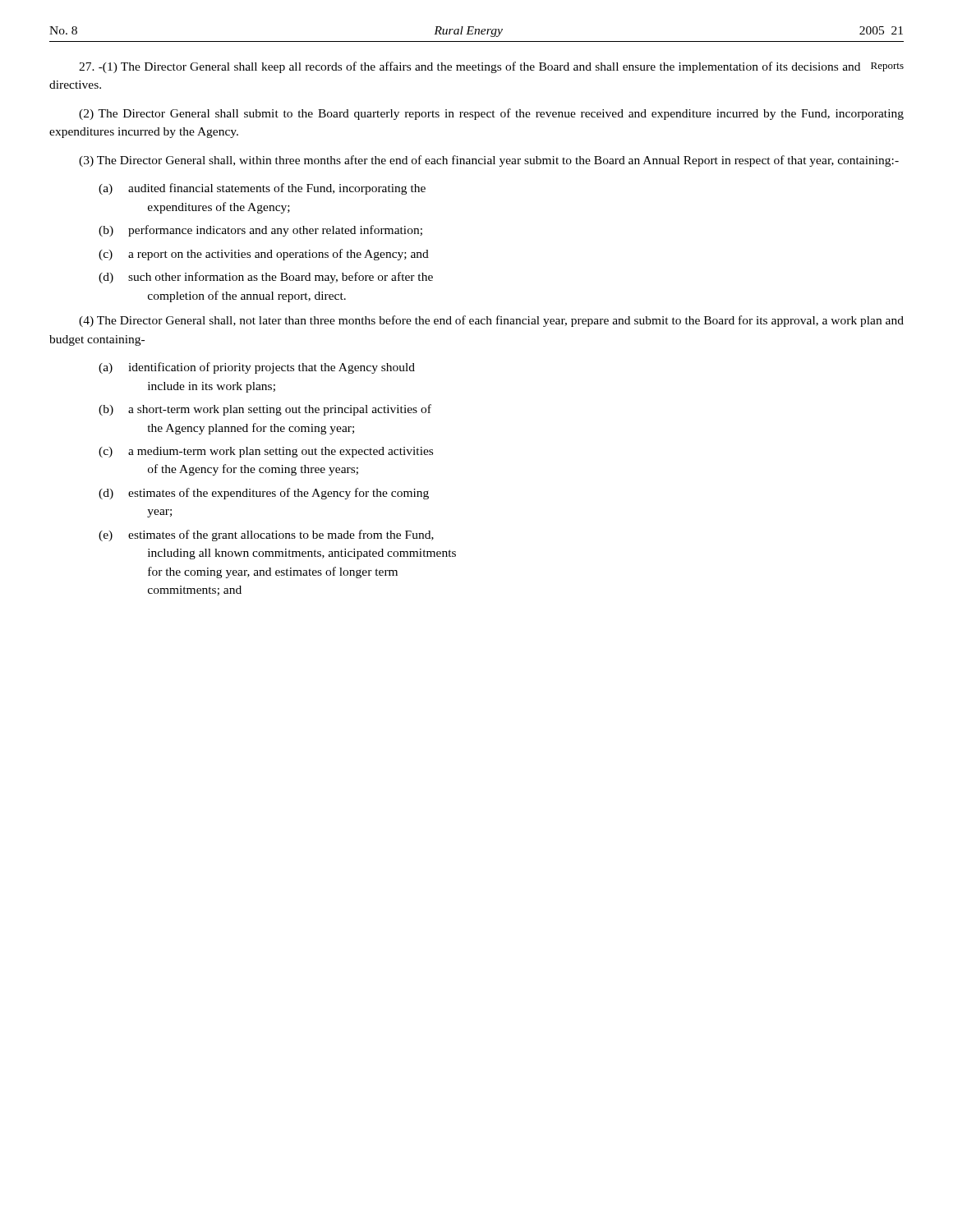The width and height of the screenshot is (953, 1232).
Task: Locate the list item that reads "(a) identification of"
Action: pos(257,368)
